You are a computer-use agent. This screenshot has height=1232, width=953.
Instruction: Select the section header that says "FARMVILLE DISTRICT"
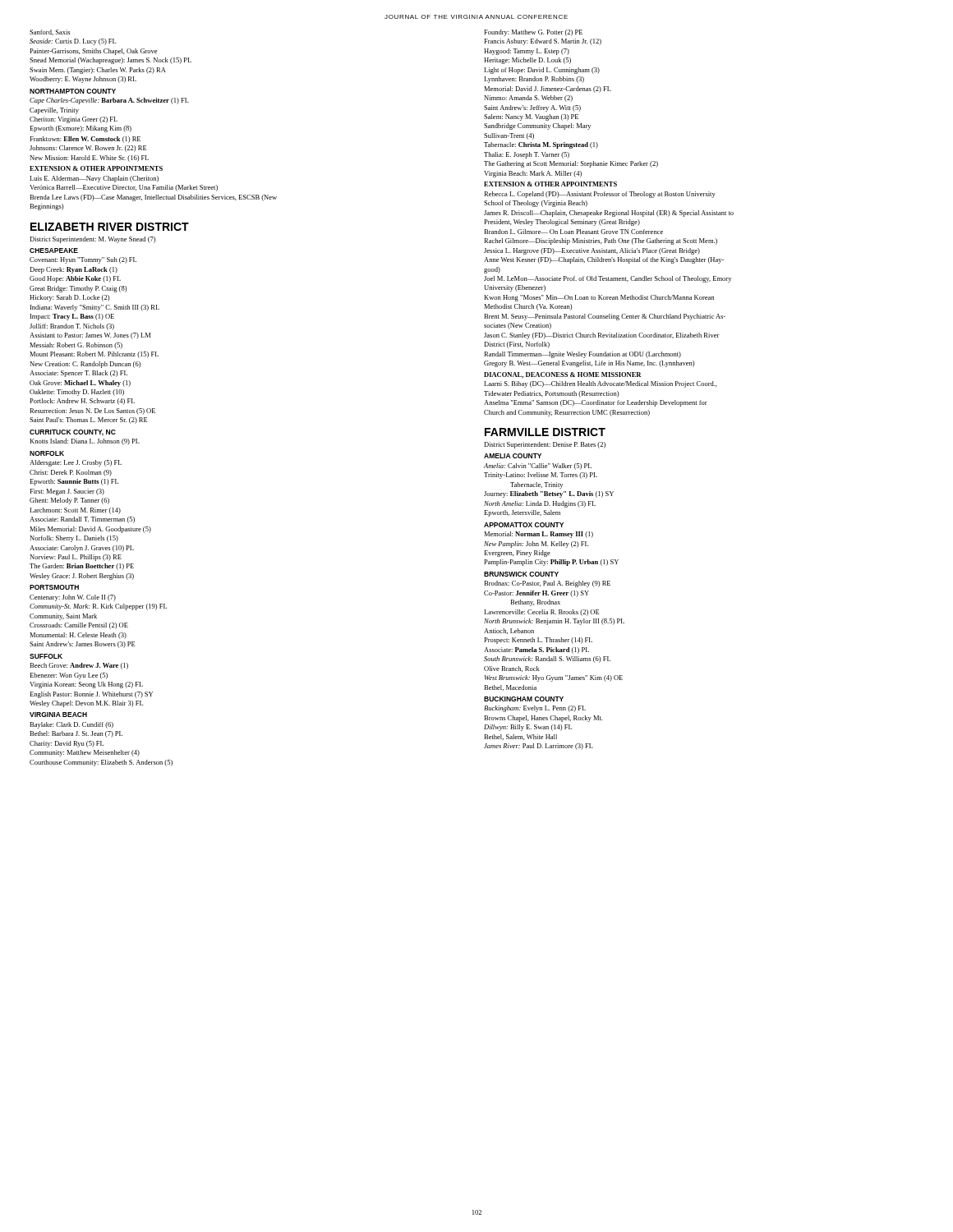545,432
